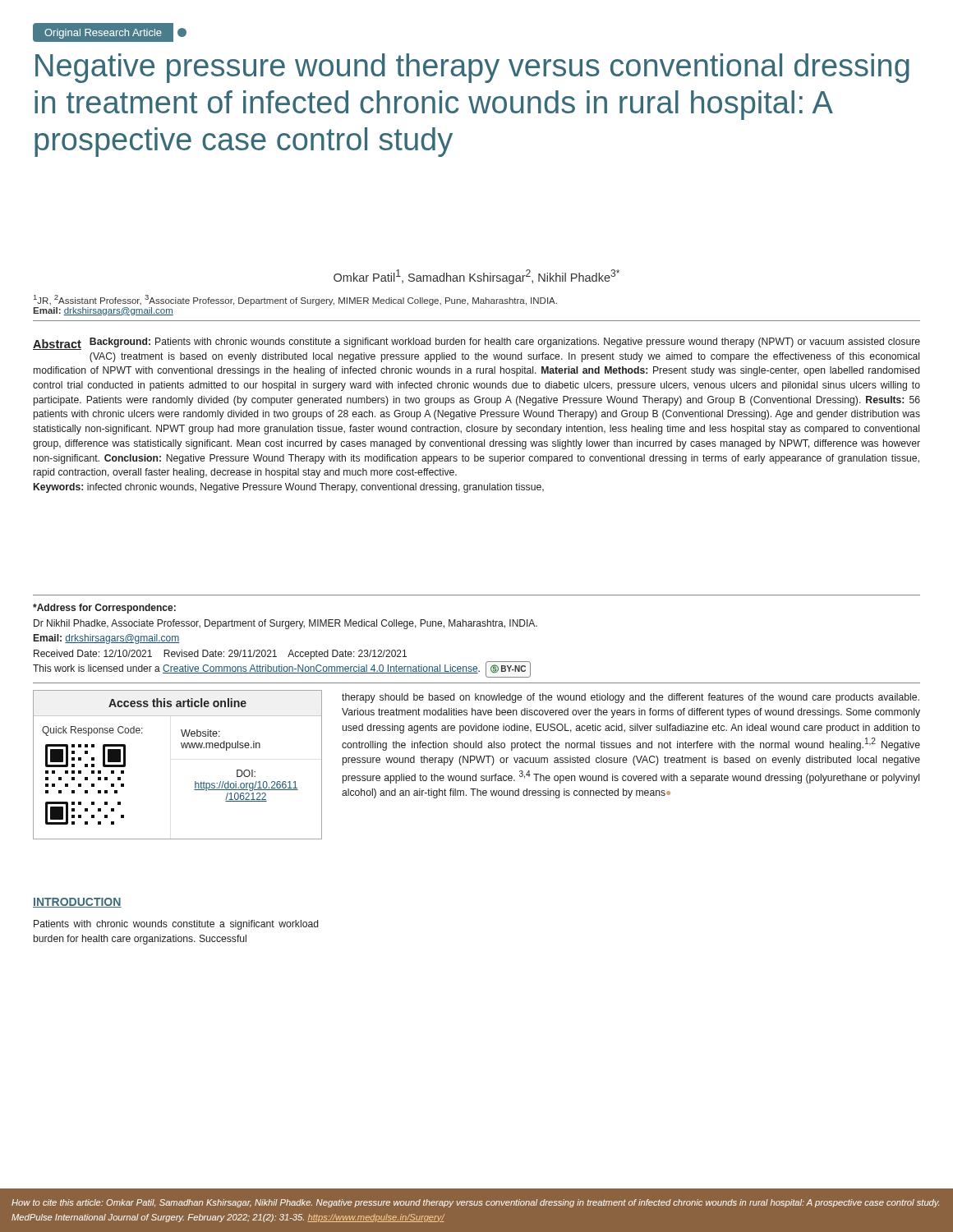Viewport: 953px width, 1232px height.
Task: Locate the table with the text "Access this article online Quick"
Action: pyautogui.click(x=177, y=765)
